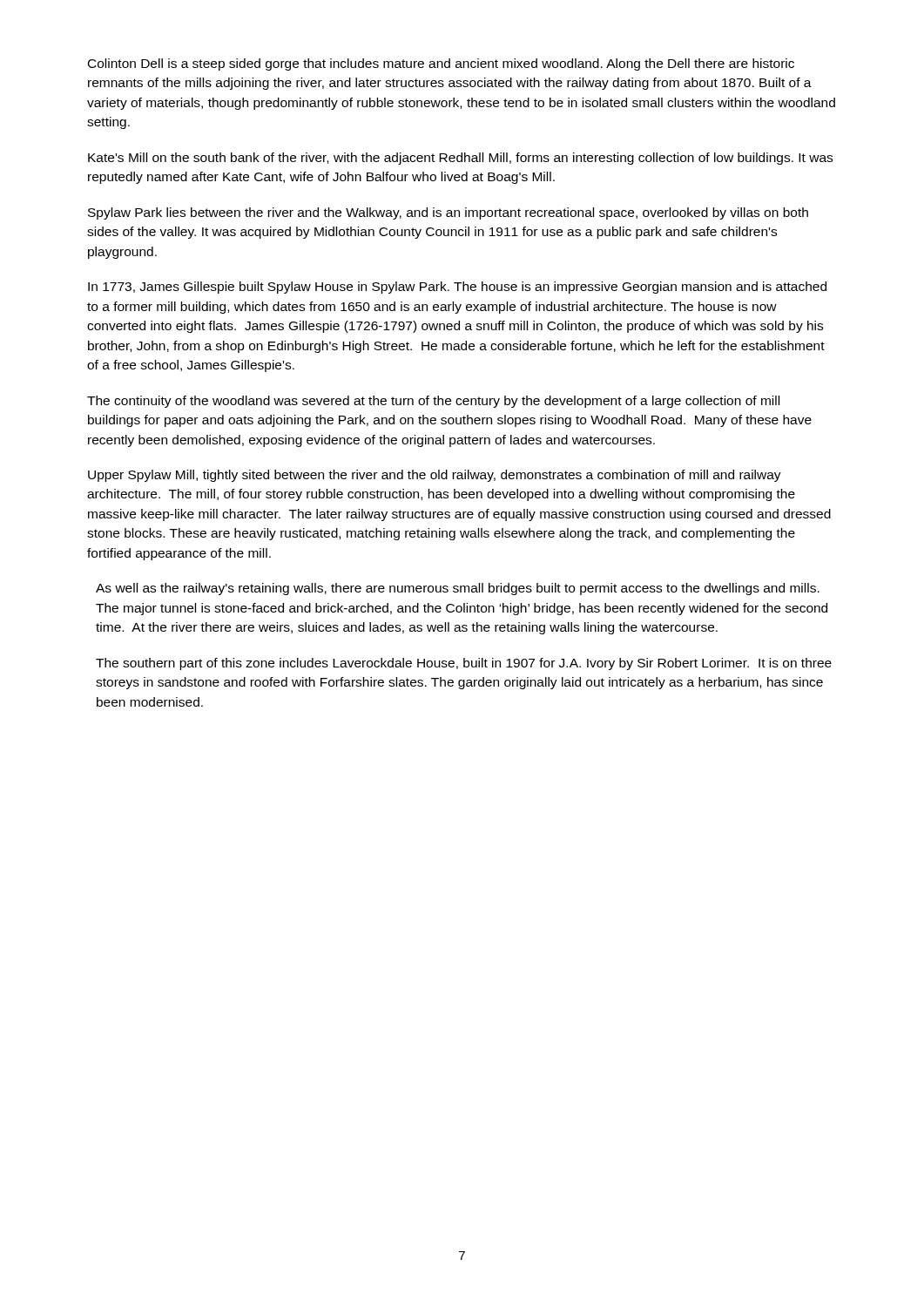Find the block starting "Kate's Mill on the south"
Viewport: 924px width, 1307px height.
click(460, 167)
